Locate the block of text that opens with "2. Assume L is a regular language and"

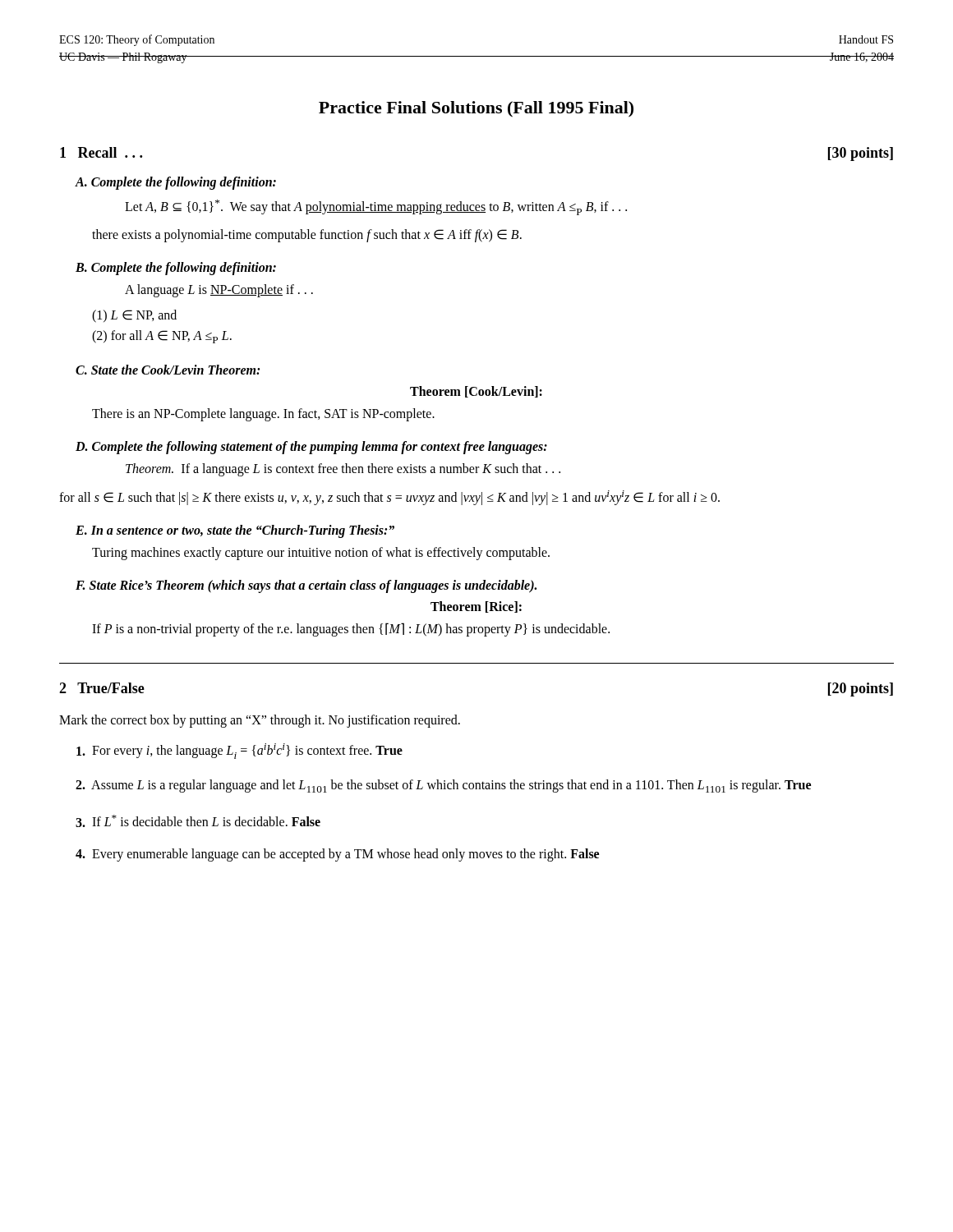click(x=443, y=787)
